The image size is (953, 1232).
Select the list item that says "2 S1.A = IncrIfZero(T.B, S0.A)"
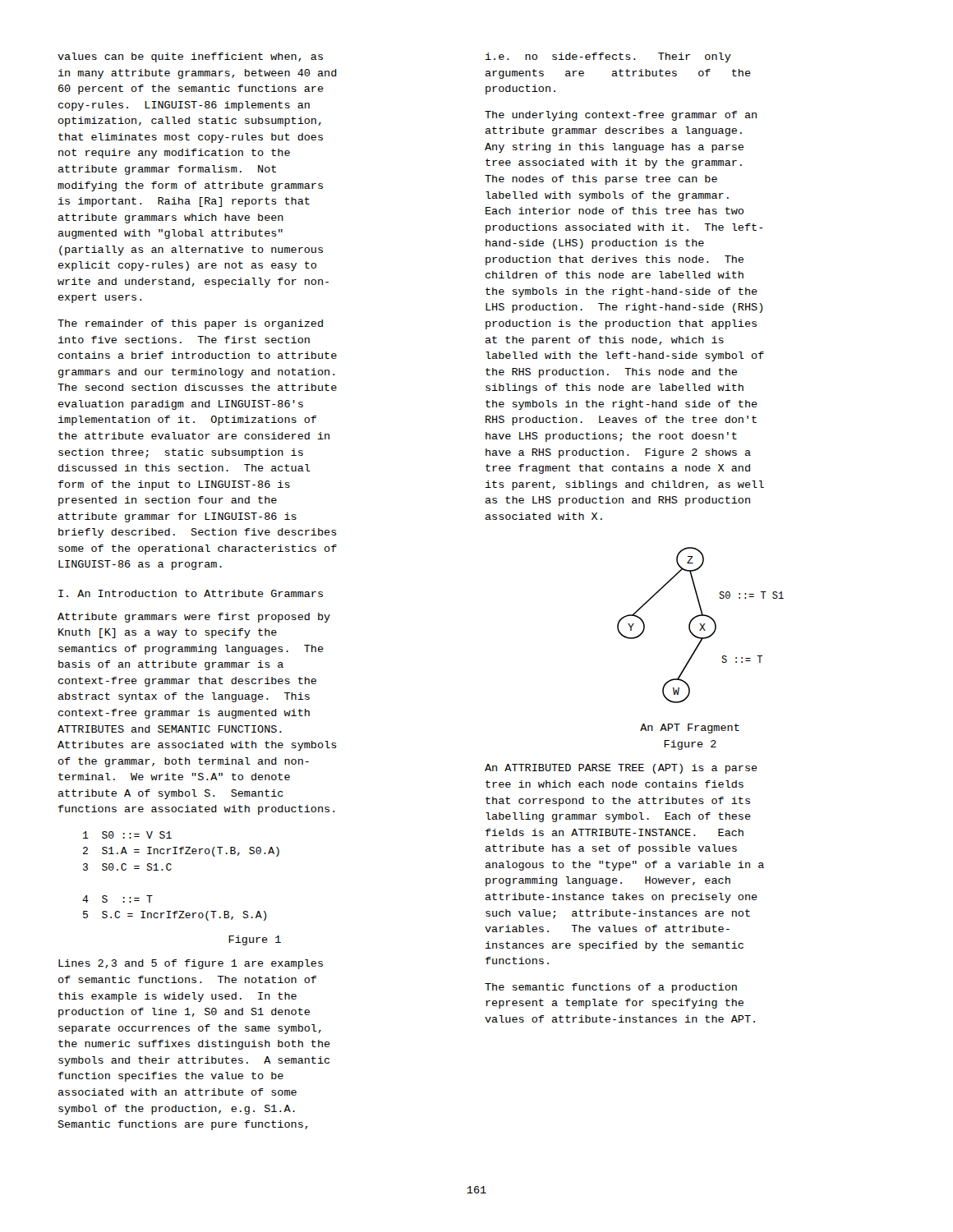coord(181,852)
